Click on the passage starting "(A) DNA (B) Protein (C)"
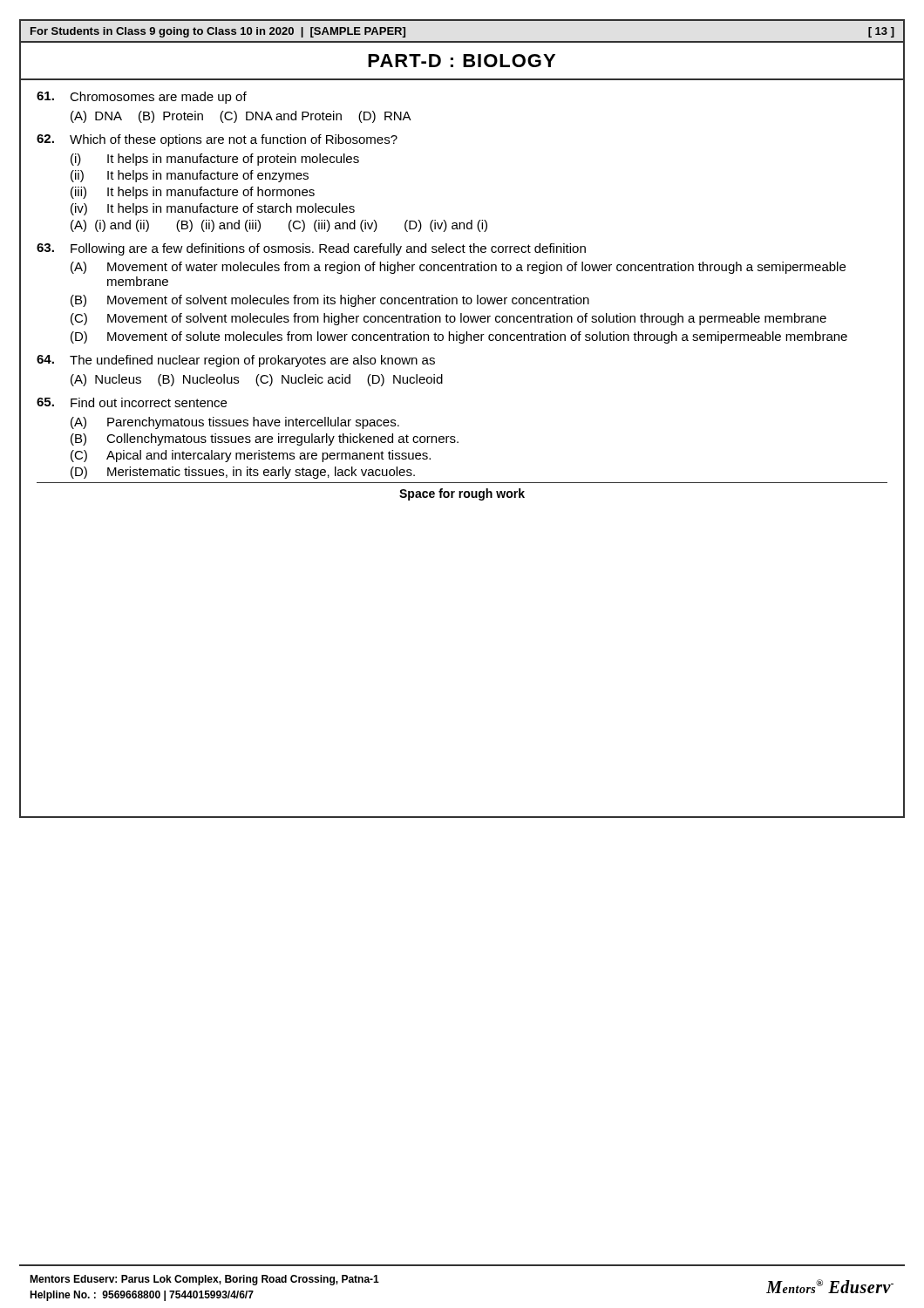 click(x=240, y=115)
